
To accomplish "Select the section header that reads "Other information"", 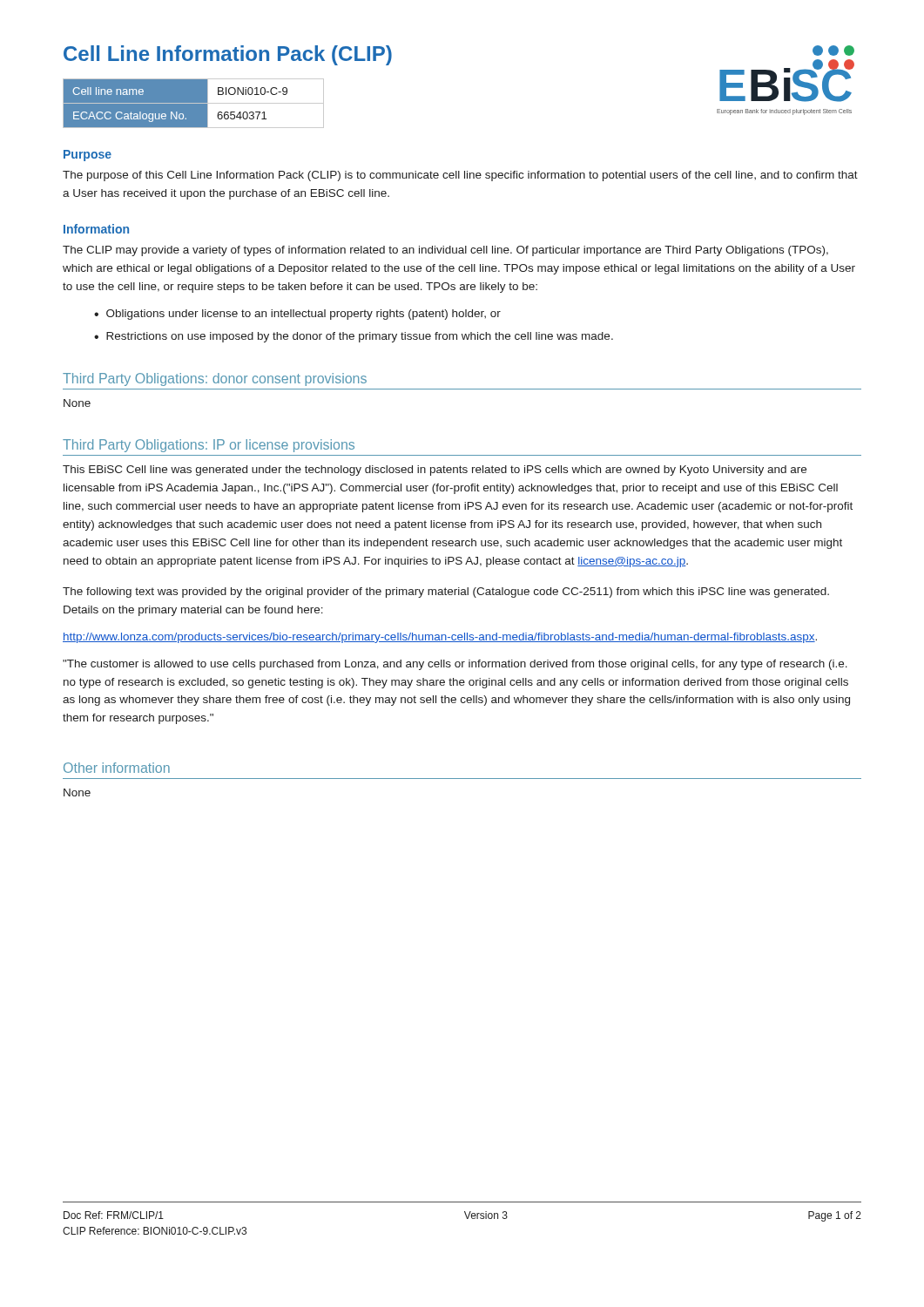I will 117,768.
